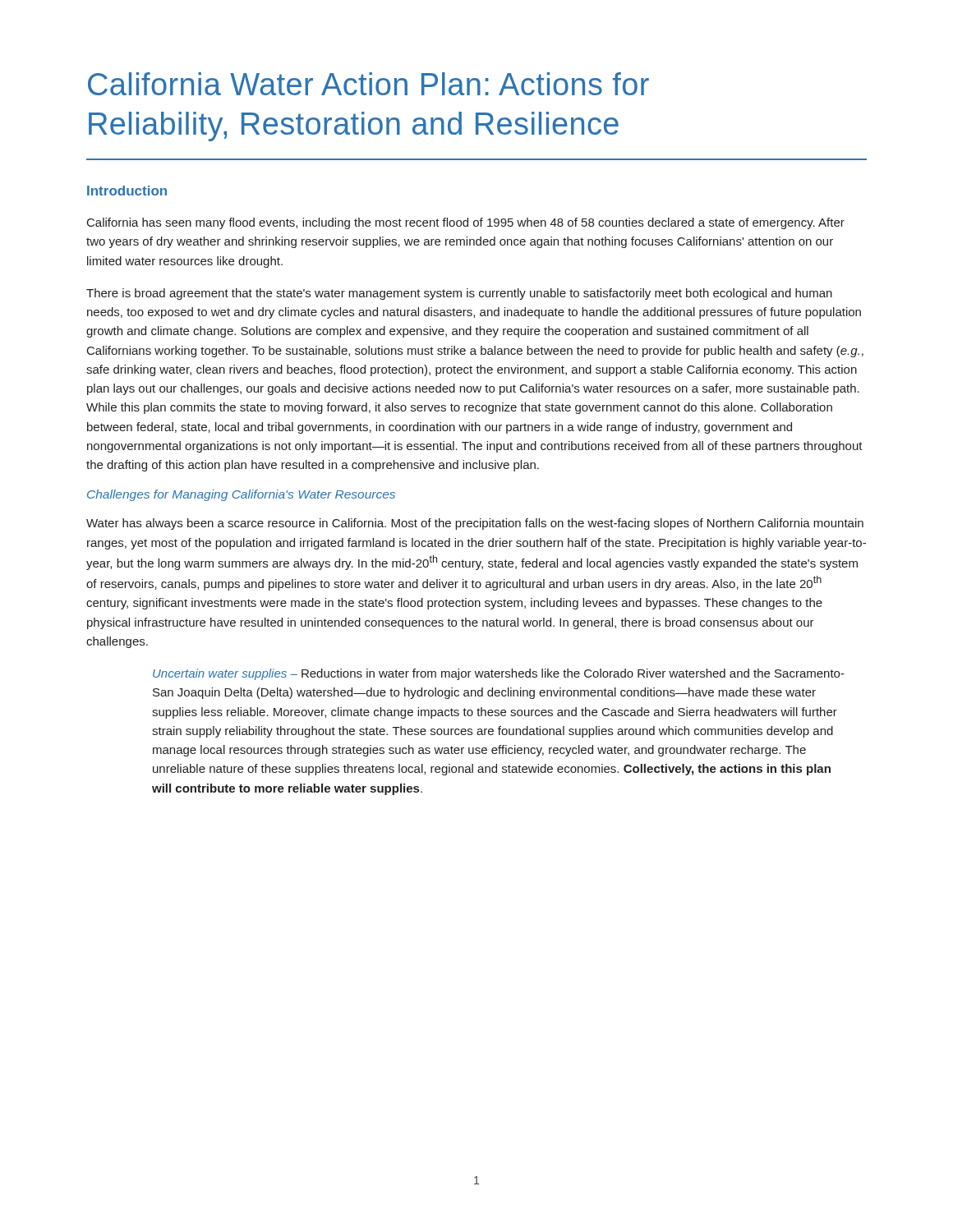Locate the title
This screenshot has width=953, height=1232.
pyautogui.click(x=476, y=113)
